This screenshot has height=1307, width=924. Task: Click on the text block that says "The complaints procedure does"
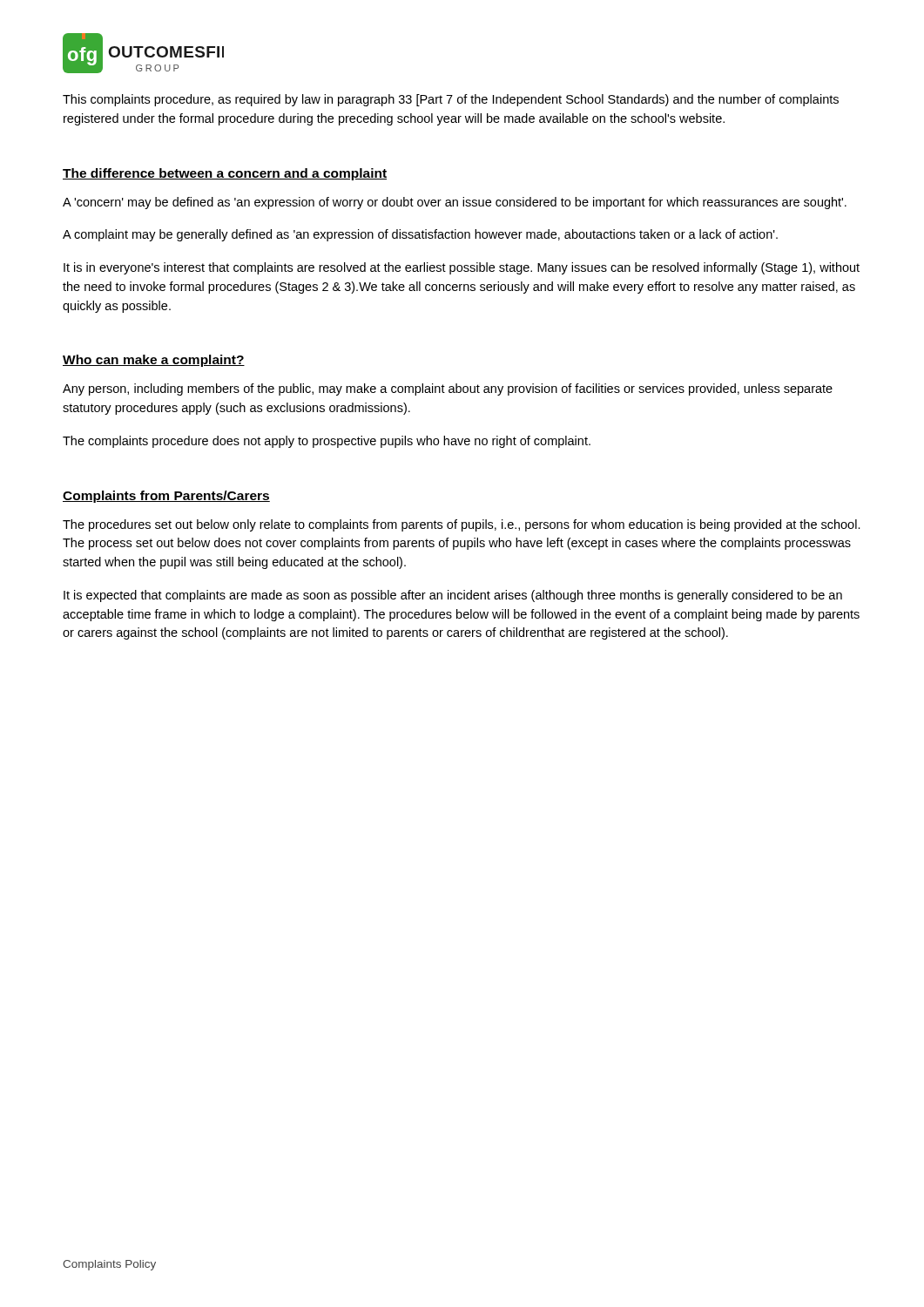coord(327,441)
